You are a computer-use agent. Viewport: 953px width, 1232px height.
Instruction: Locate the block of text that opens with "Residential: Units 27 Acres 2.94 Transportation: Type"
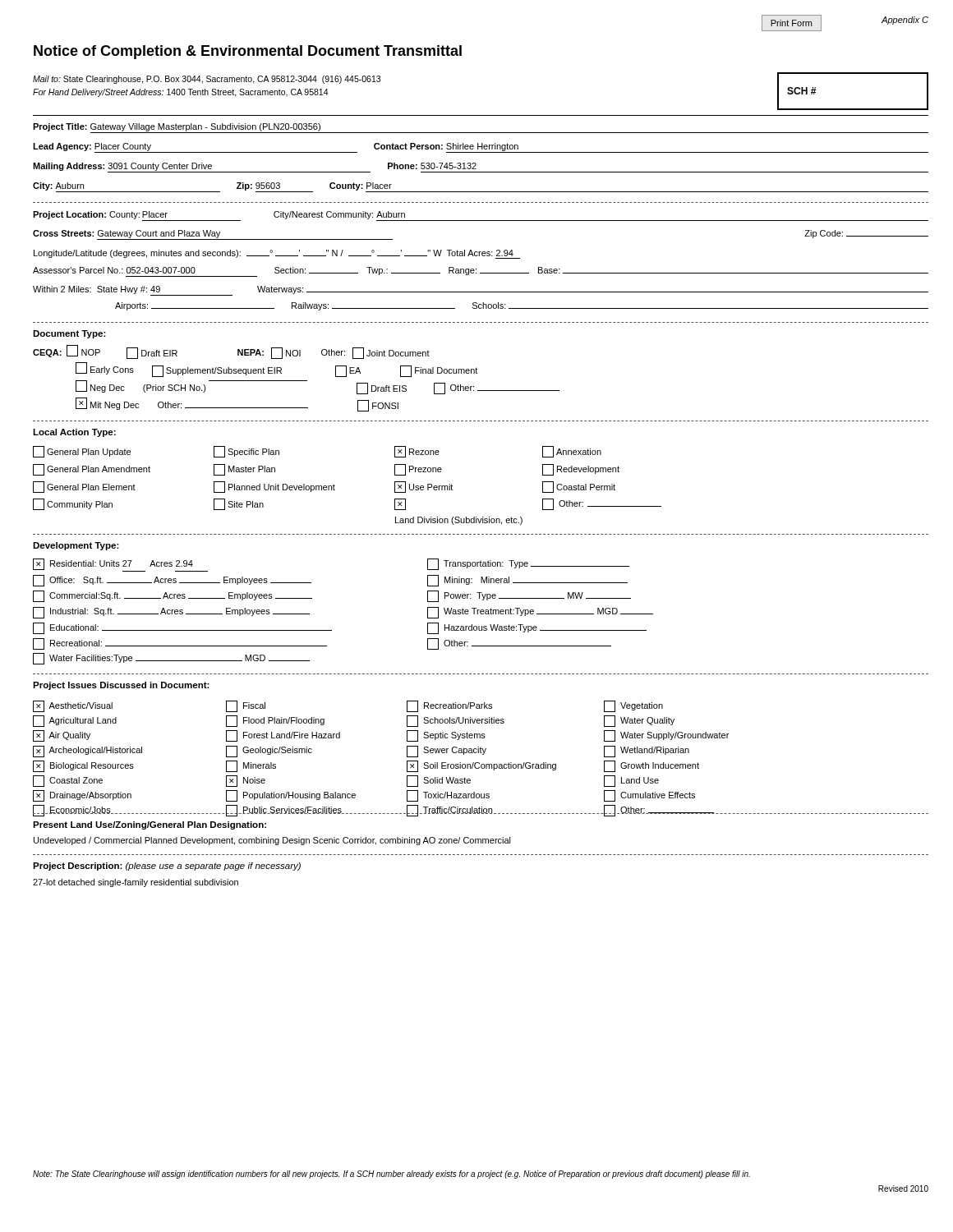tap(481, 611)
